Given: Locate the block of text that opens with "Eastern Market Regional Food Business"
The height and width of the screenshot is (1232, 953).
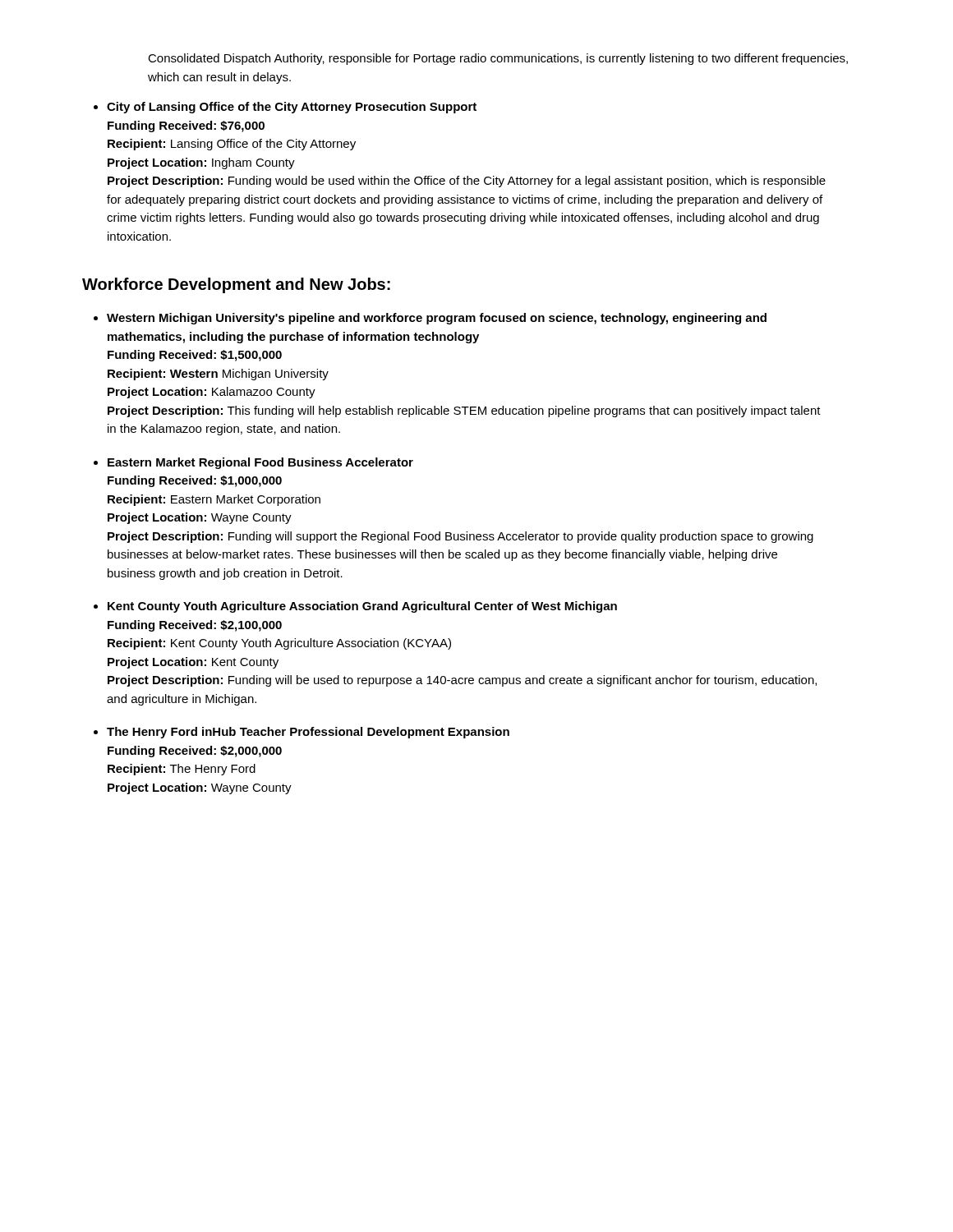Looking at the screenshot, I should (x=260, y=463).
